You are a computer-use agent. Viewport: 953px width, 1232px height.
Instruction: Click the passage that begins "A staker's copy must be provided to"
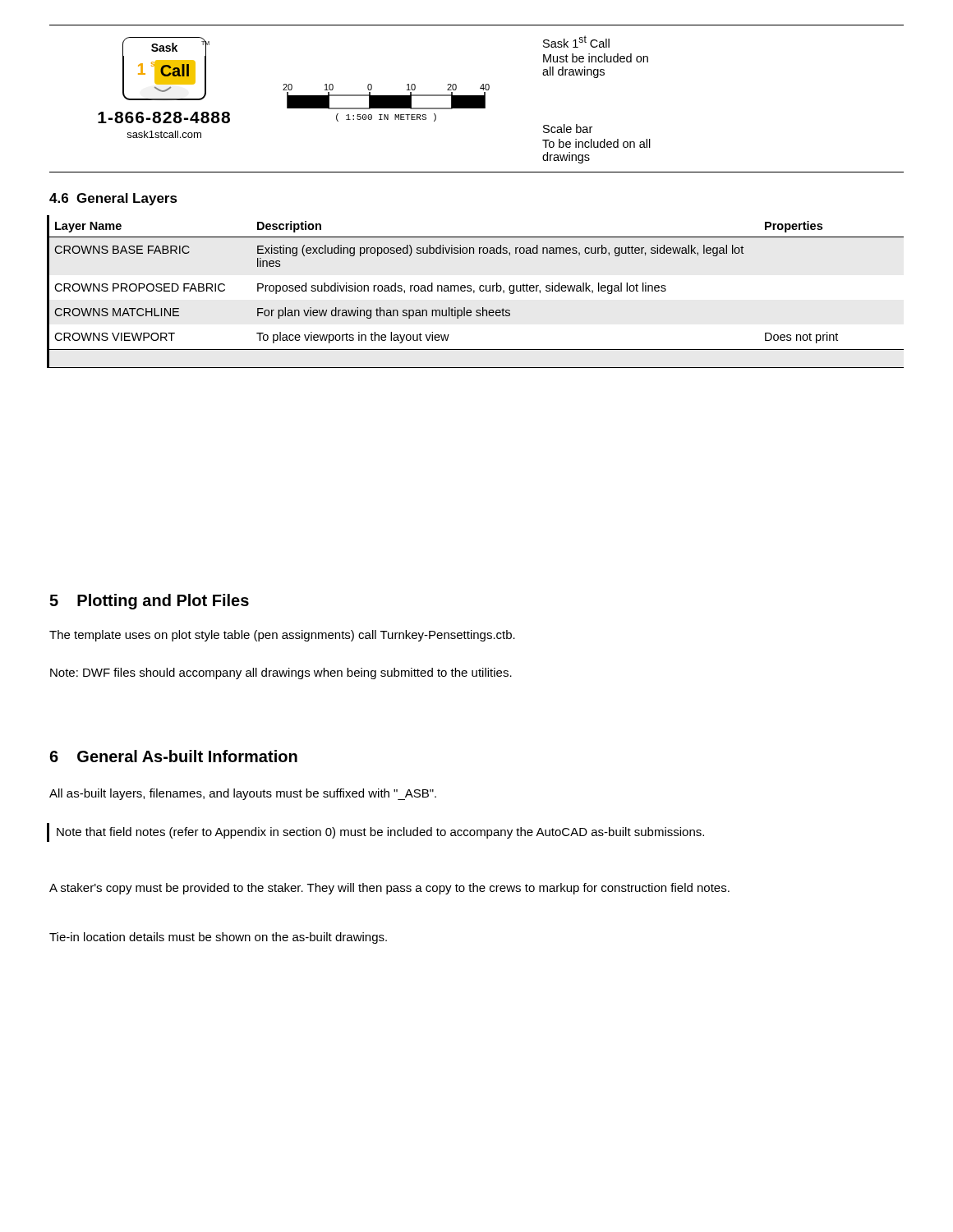pos(390,887)
